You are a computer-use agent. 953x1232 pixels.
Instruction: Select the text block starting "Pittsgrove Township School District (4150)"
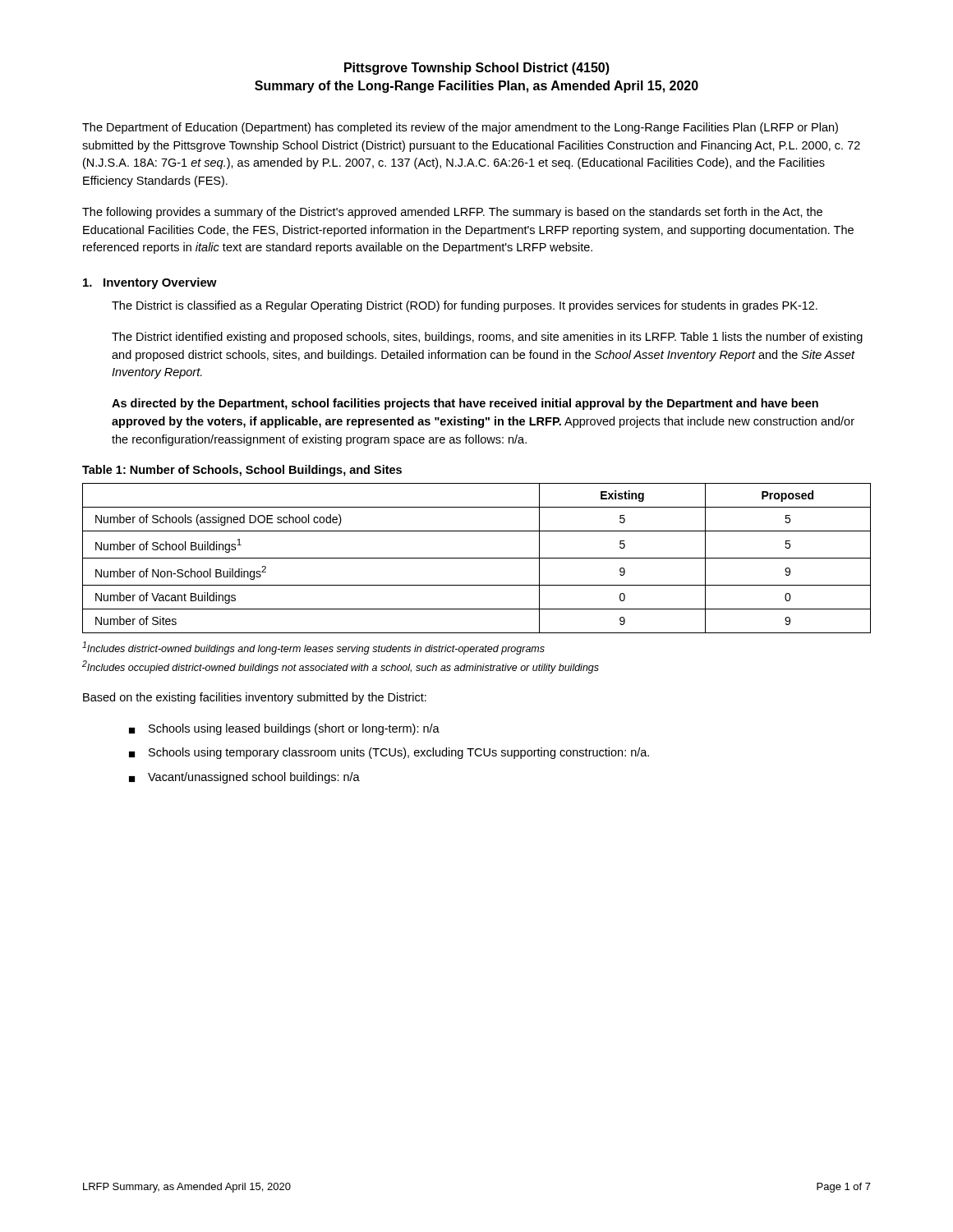[x=476, y=78]
